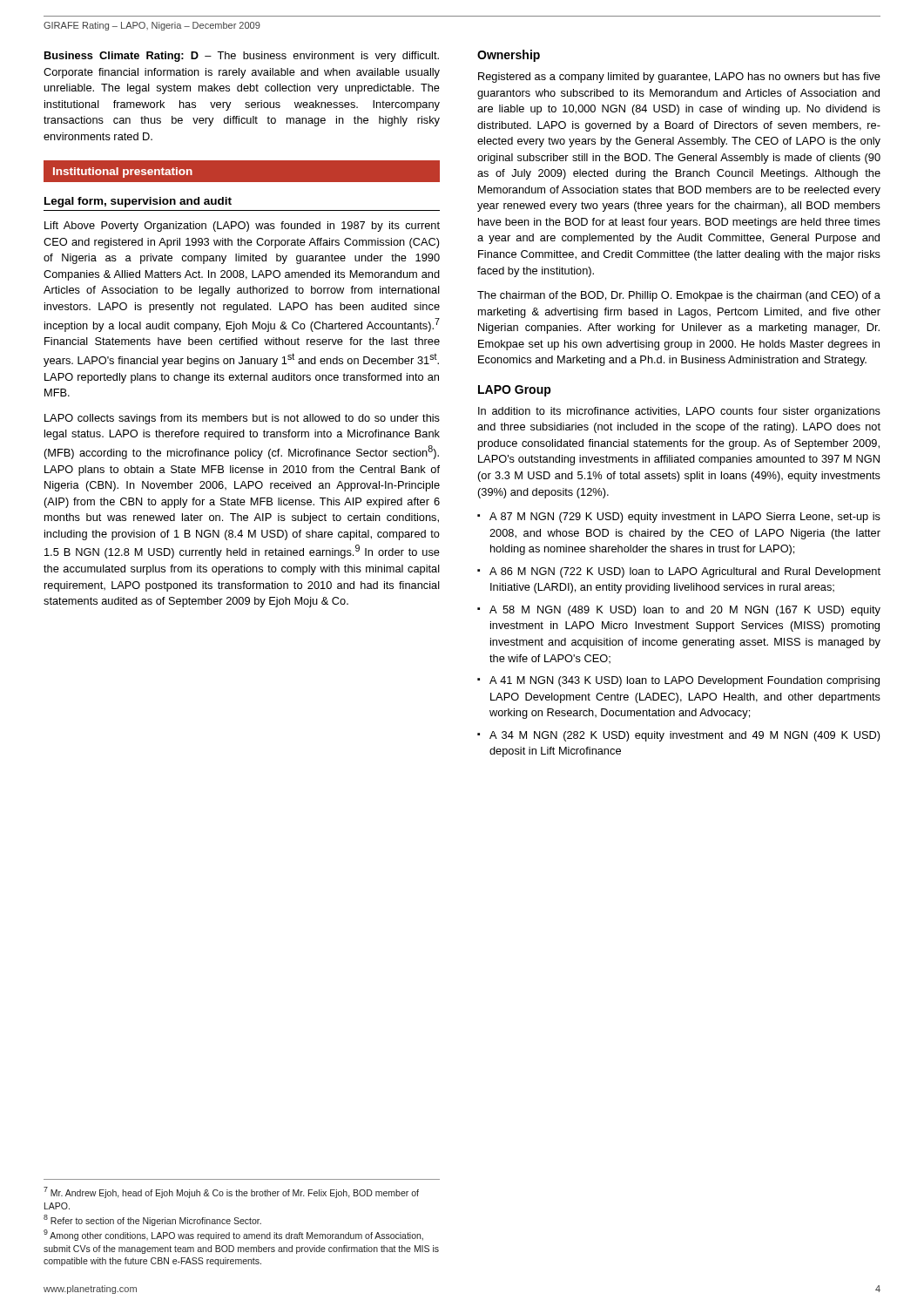924x1307 pixels.
Task: Find the block on this page that starts "A 87 M NGN (729 K"
Action: click(685, 533)
